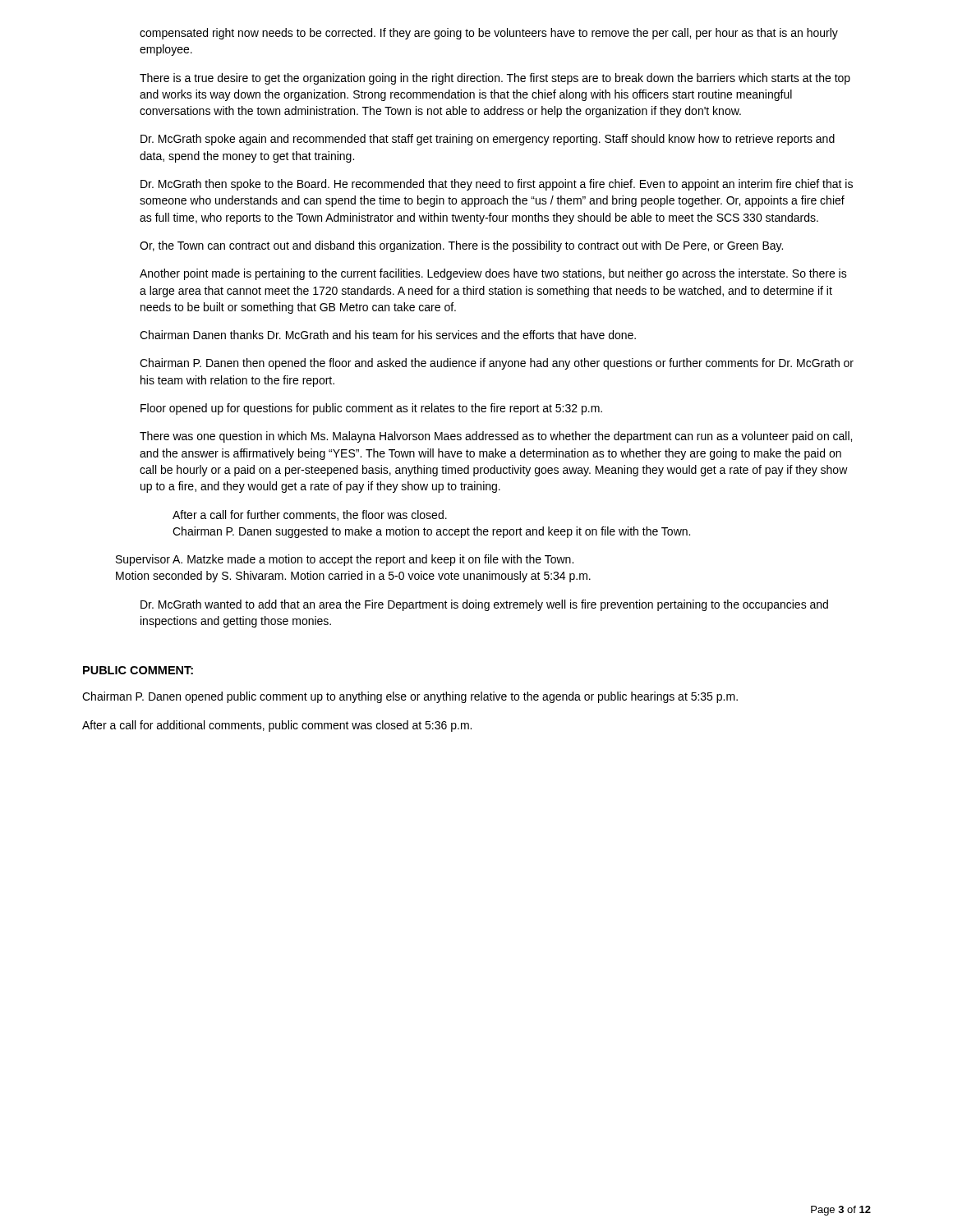Click on the text block containing "After a call for additional comments, public"
Viewport: 953px width, 1232px height.
click(x=277, y=725)
